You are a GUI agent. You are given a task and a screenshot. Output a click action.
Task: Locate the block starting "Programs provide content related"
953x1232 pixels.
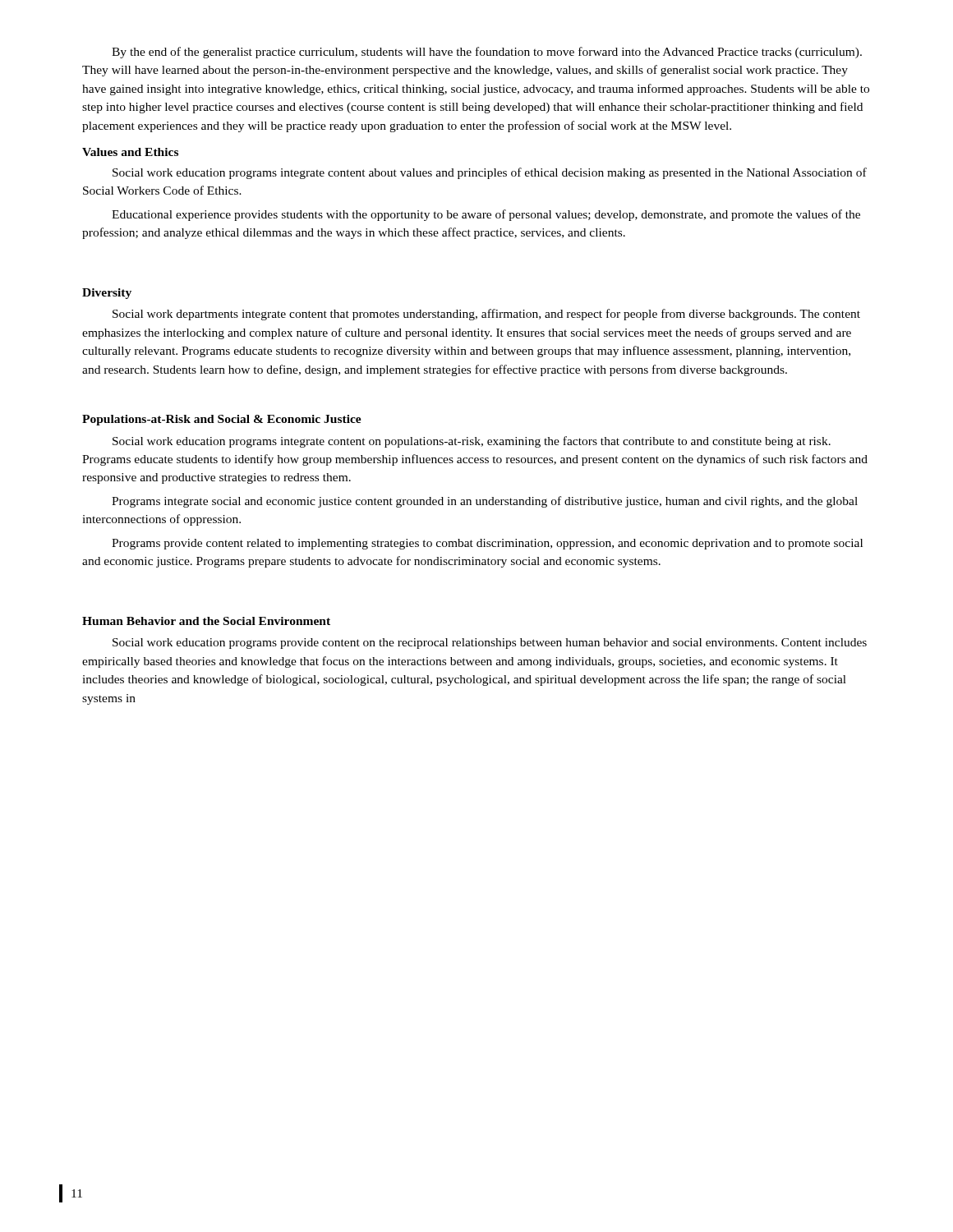pos(476,552)
